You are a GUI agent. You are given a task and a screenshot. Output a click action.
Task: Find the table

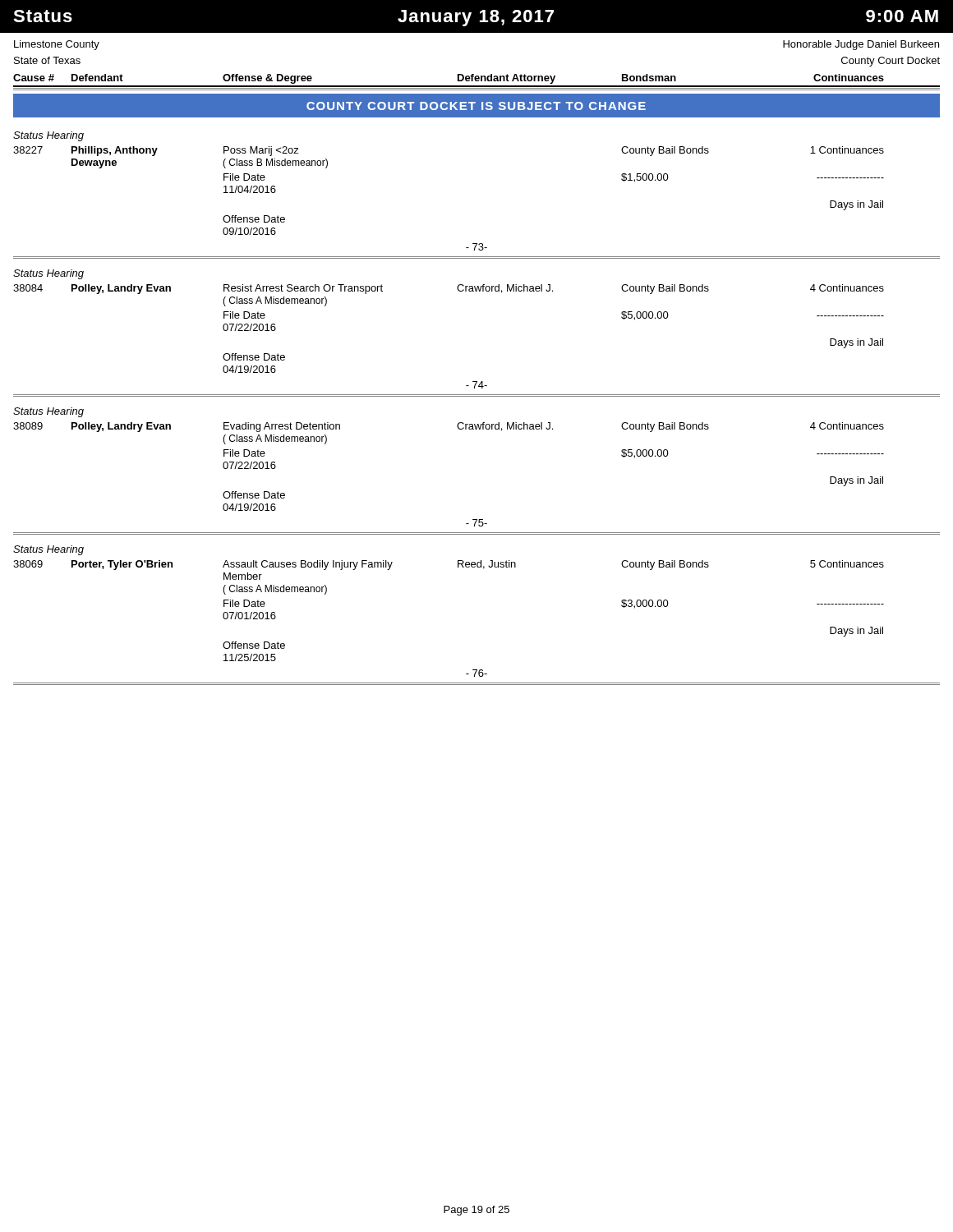click(x=476, y=79)
